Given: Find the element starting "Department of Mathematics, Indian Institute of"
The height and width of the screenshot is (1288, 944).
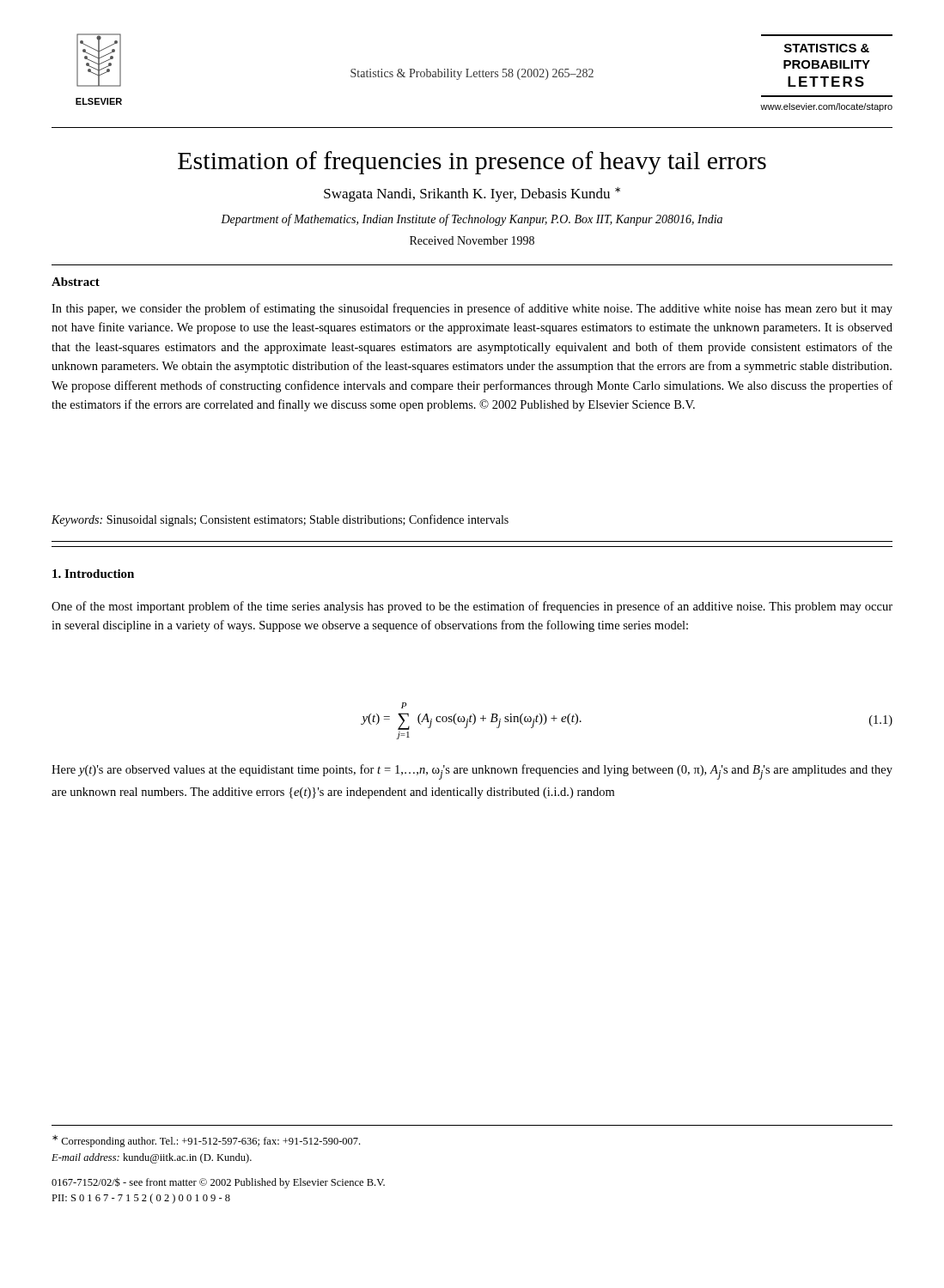Looking at the screenshot, I should click(472, 219).
